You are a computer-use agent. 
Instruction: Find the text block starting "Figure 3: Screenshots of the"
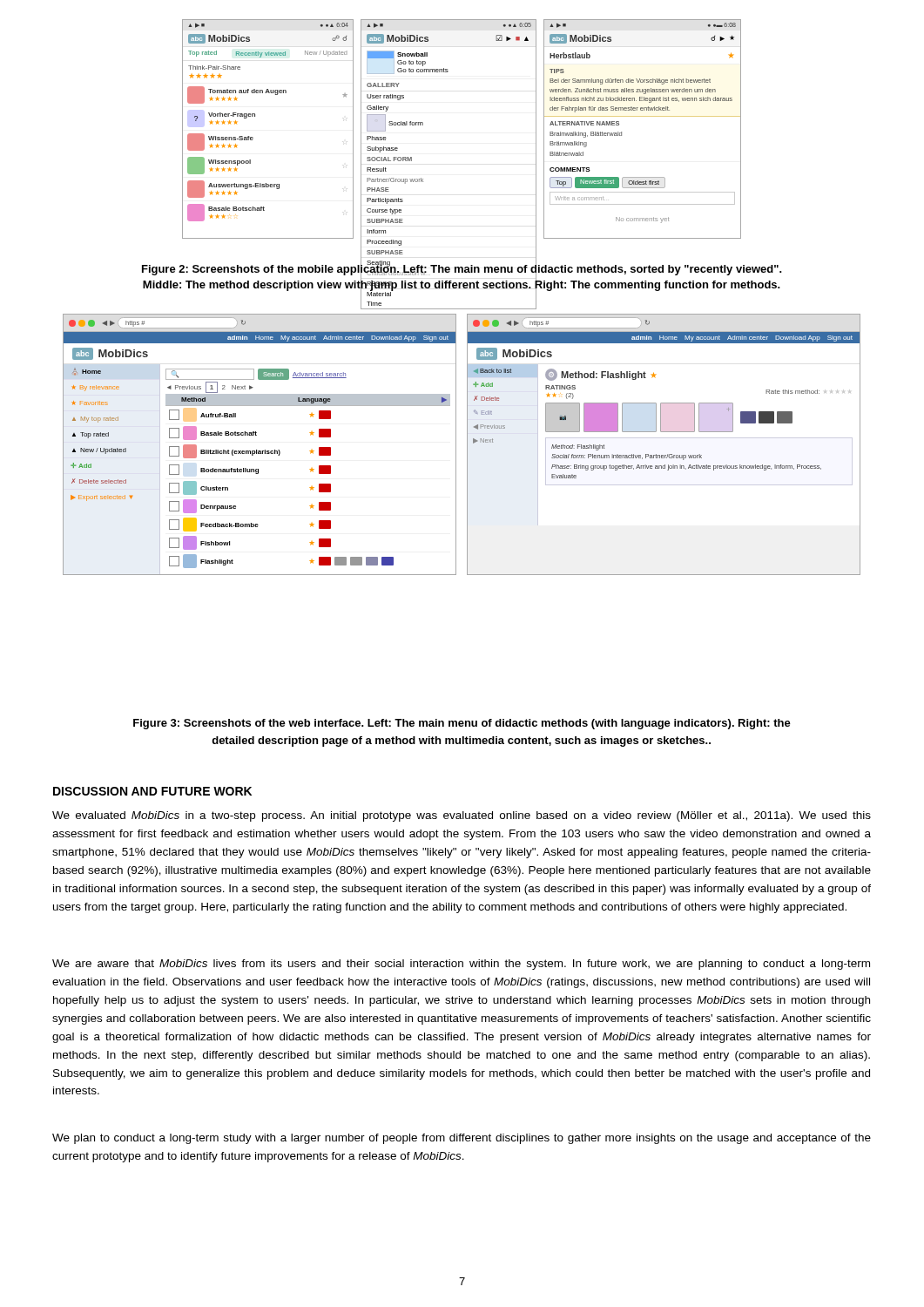[x=462, y=731]
